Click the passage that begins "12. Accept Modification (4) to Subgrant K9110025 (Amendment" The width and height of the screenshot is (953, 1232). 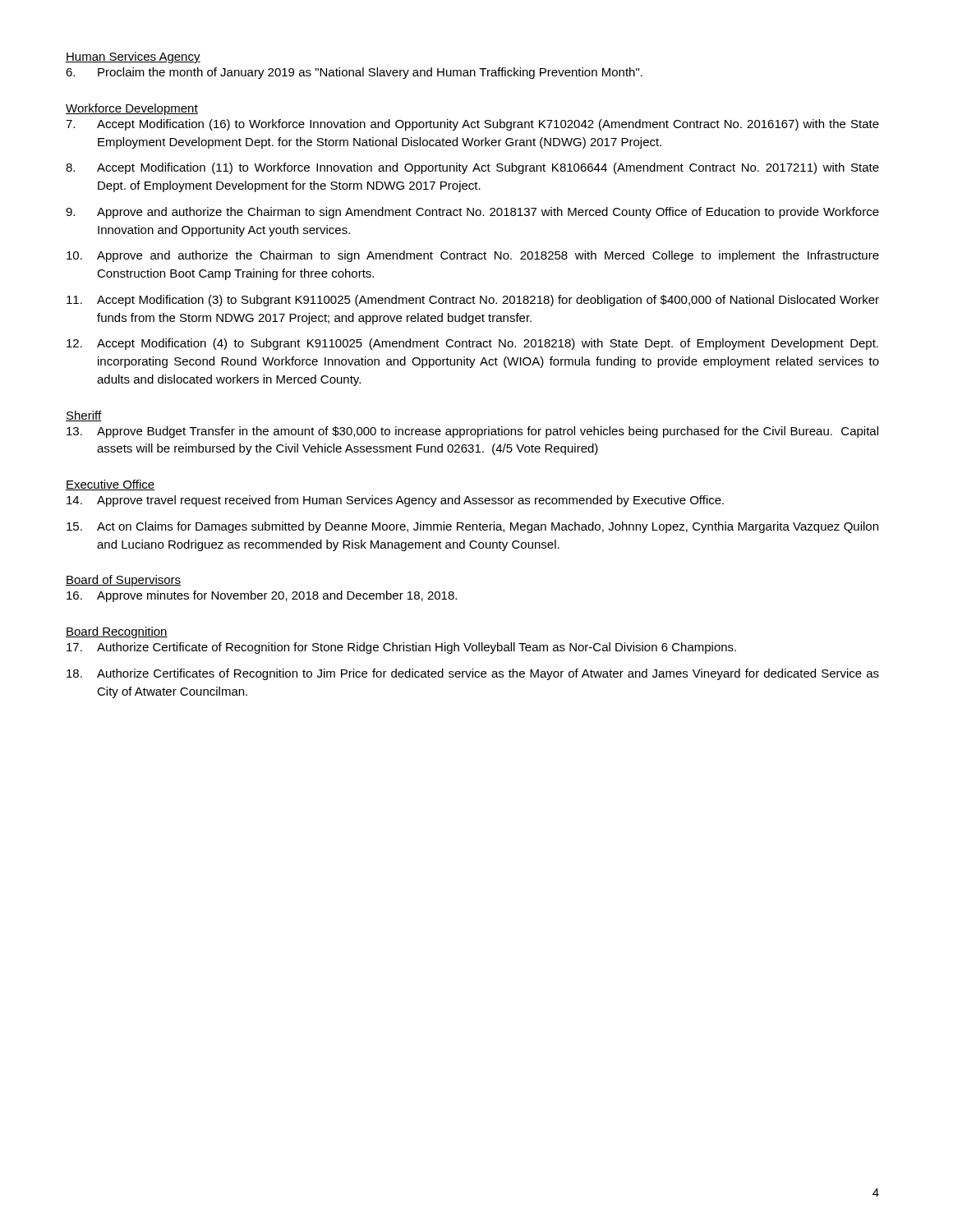[x=472, y=361]
